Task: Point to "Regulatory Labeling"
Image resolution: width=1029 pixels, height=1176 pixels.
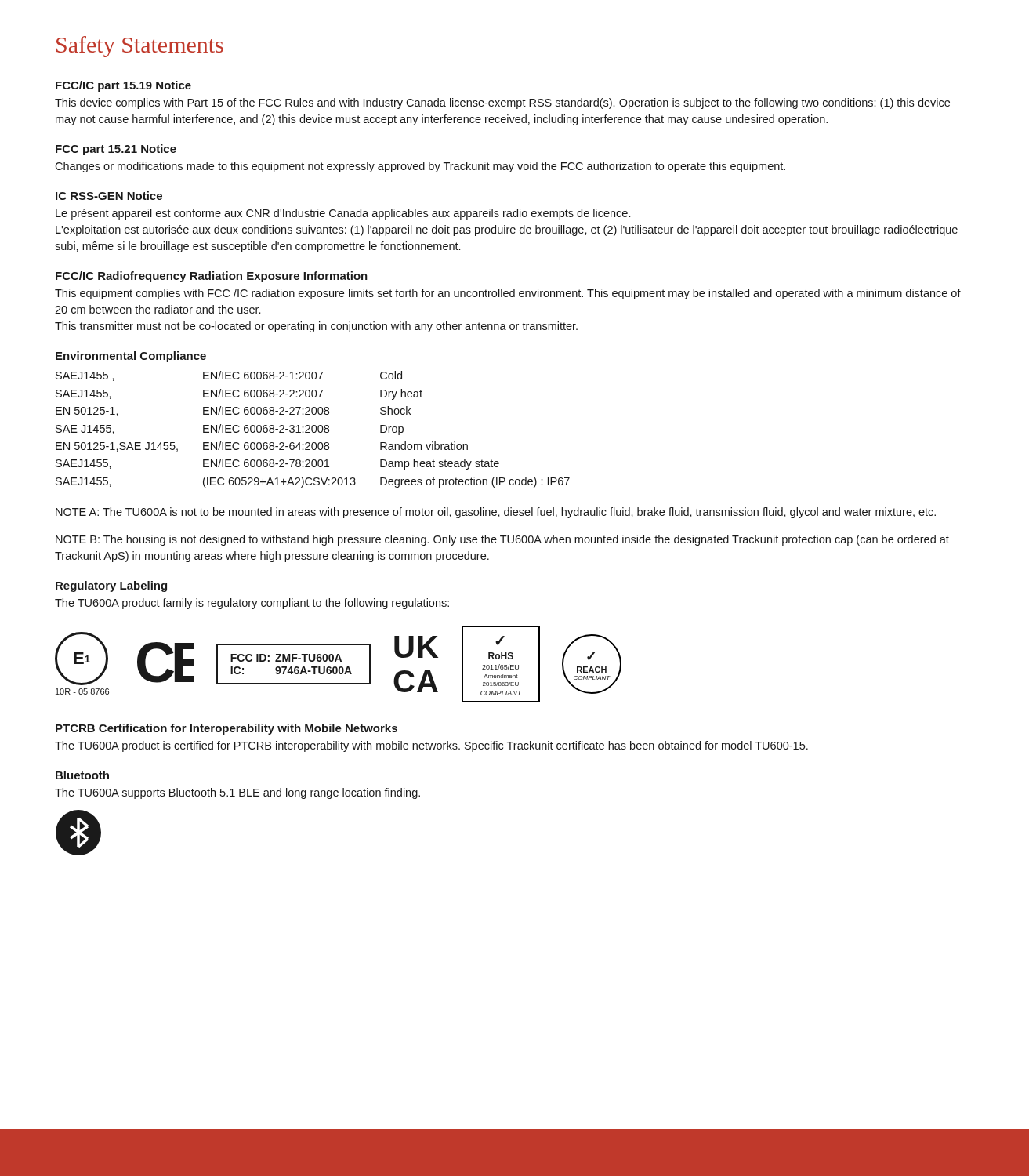Action: click(111, 586)
